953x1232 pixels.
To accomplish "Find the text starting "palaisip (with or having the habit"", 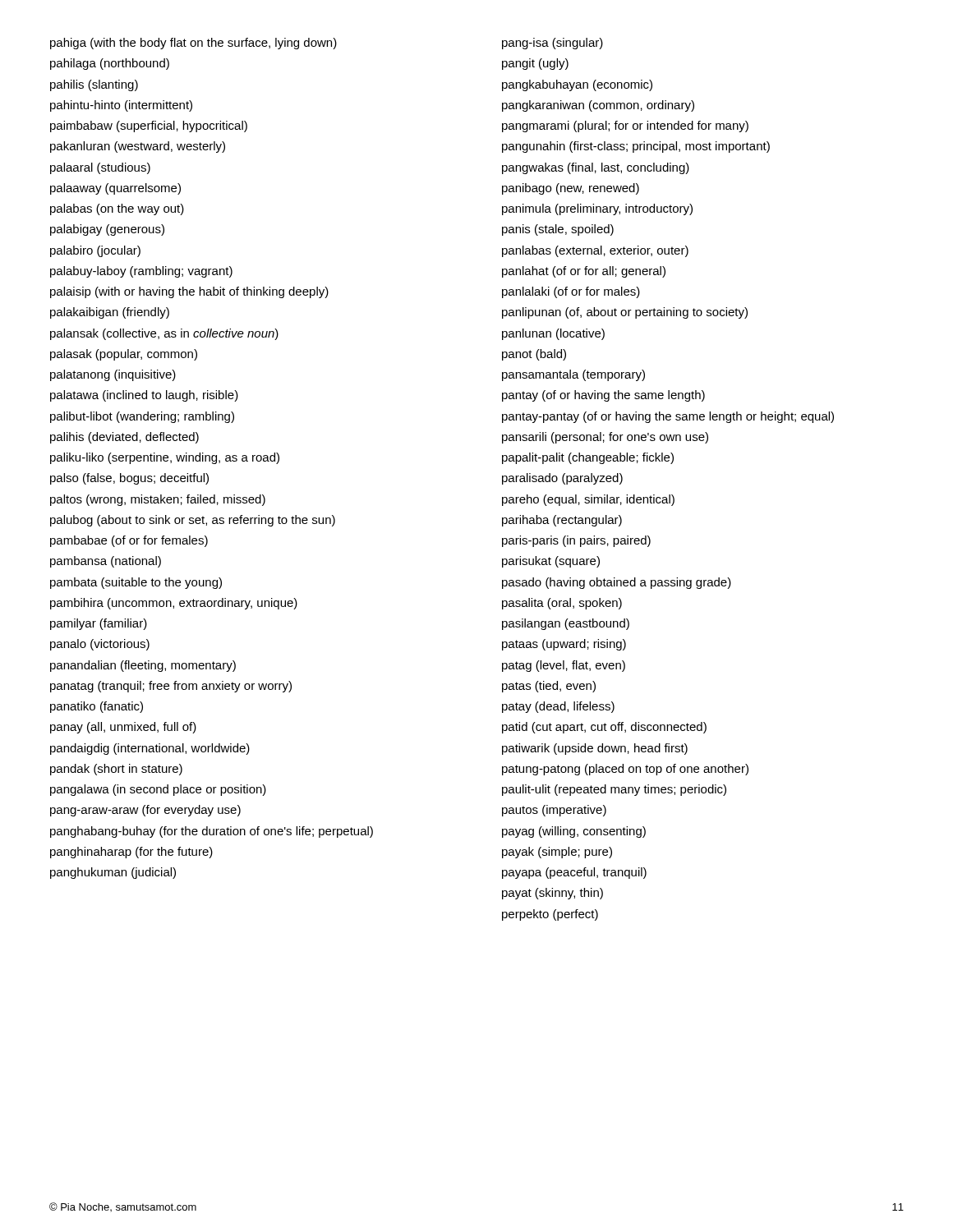I will click(x=251, y=291).
